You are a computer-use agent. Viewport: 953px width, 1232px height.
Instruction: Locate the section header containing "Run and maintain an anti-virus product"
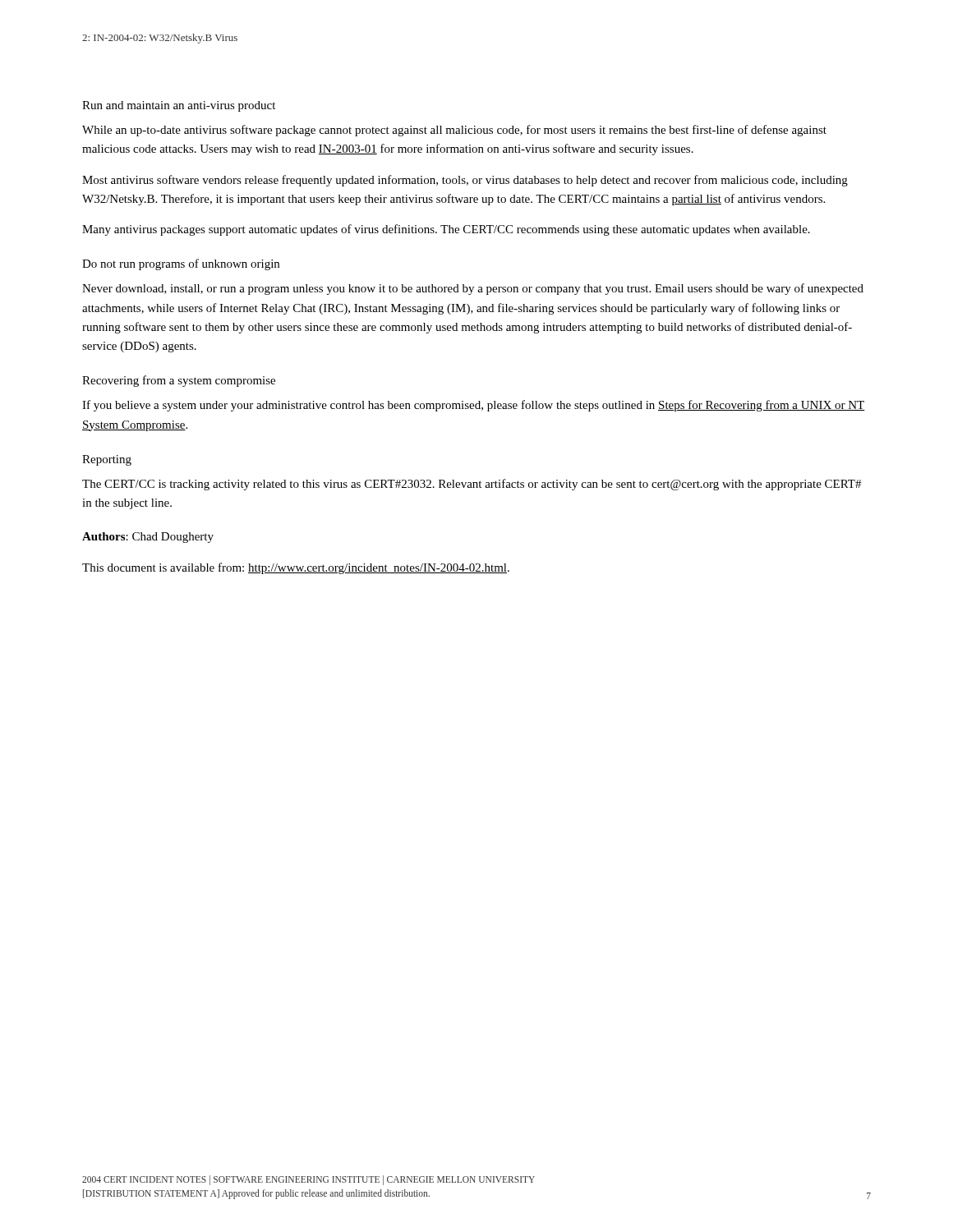coord(179,105)
